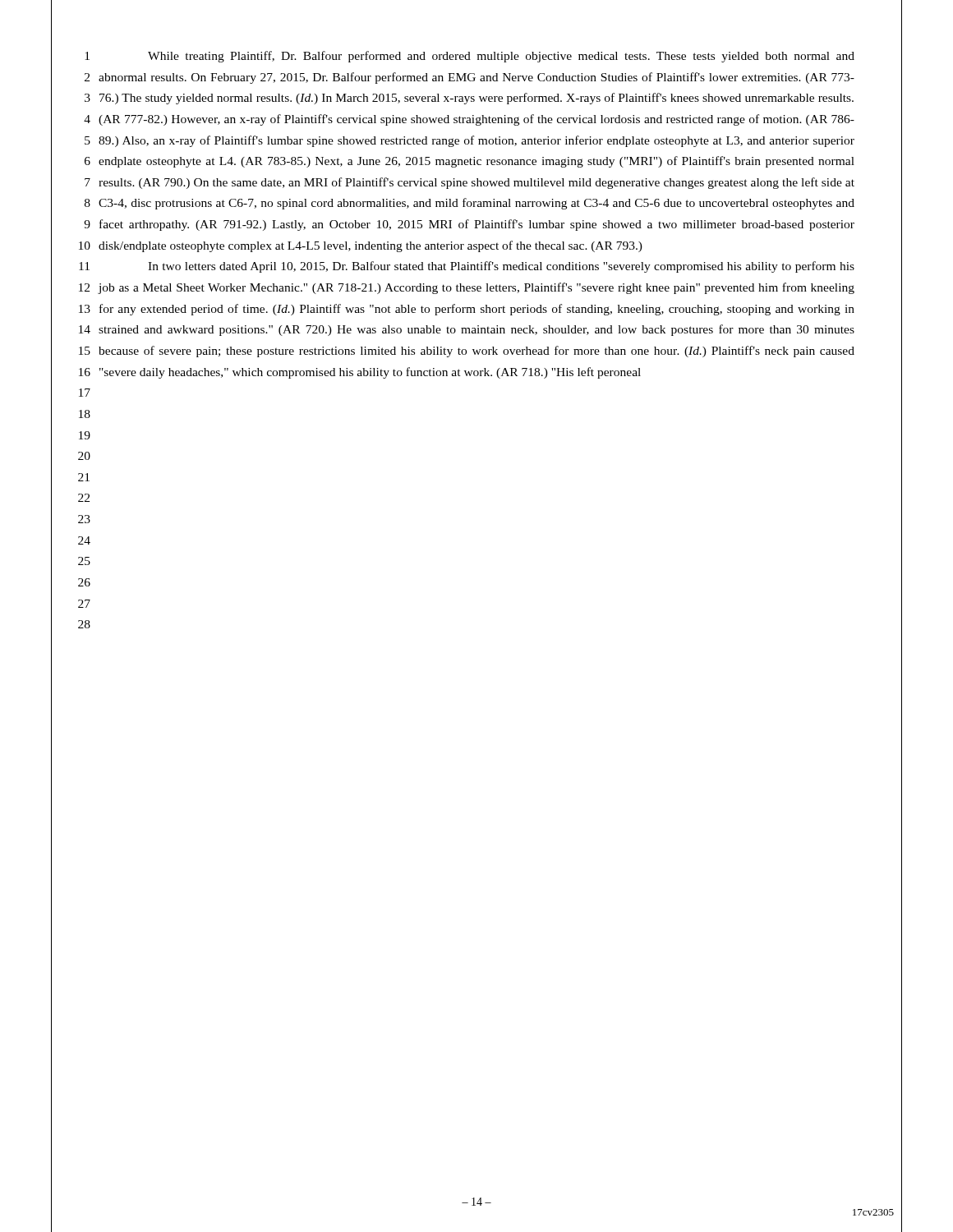Locate the text block containing "While treating Plaintiff, Dr."
The height and width of the screenshot is (1232, 953).
click(476, 214)
